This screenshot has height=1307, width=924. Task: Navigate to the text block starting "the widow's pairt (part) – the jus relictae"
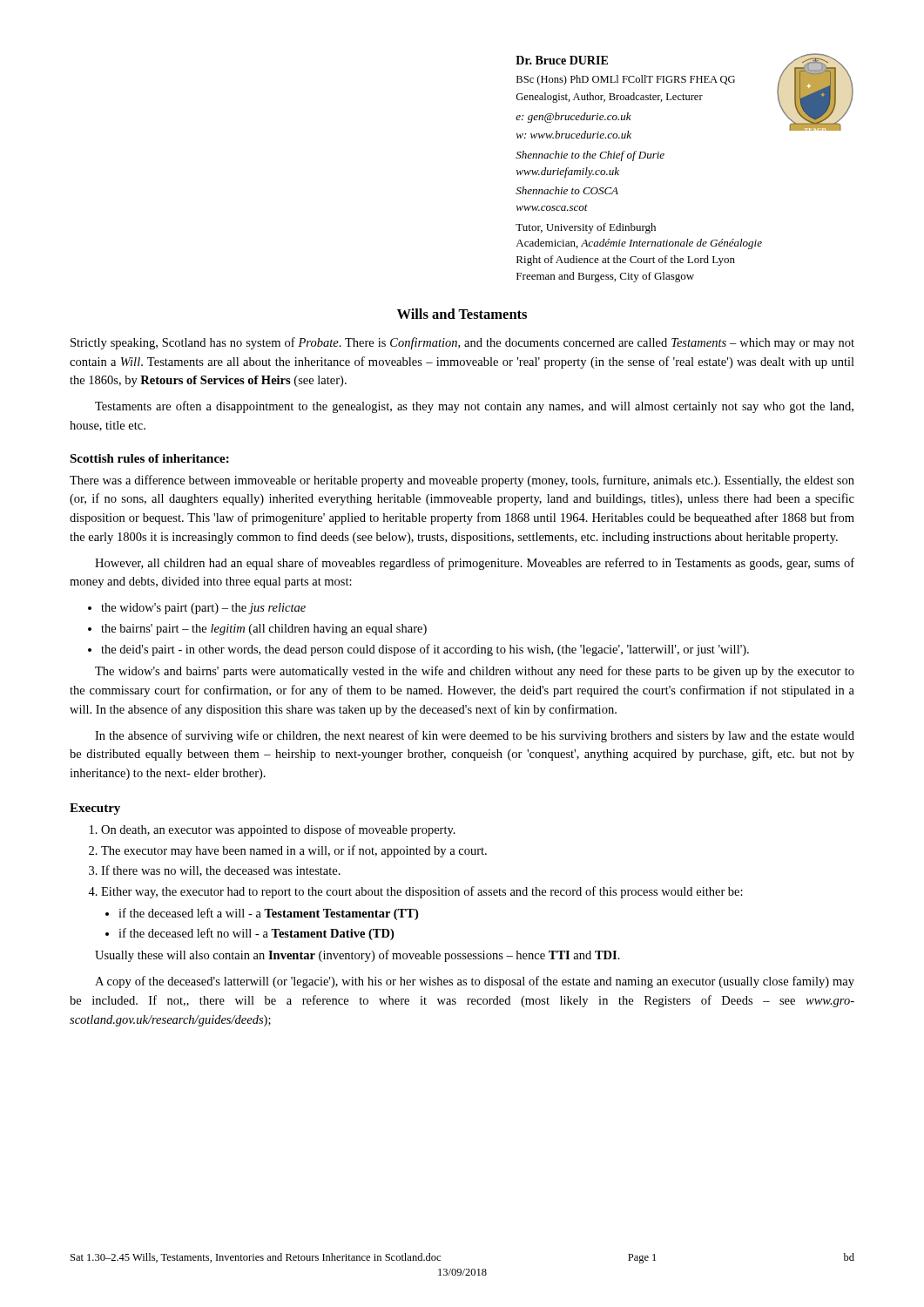(x=203, y=608)
